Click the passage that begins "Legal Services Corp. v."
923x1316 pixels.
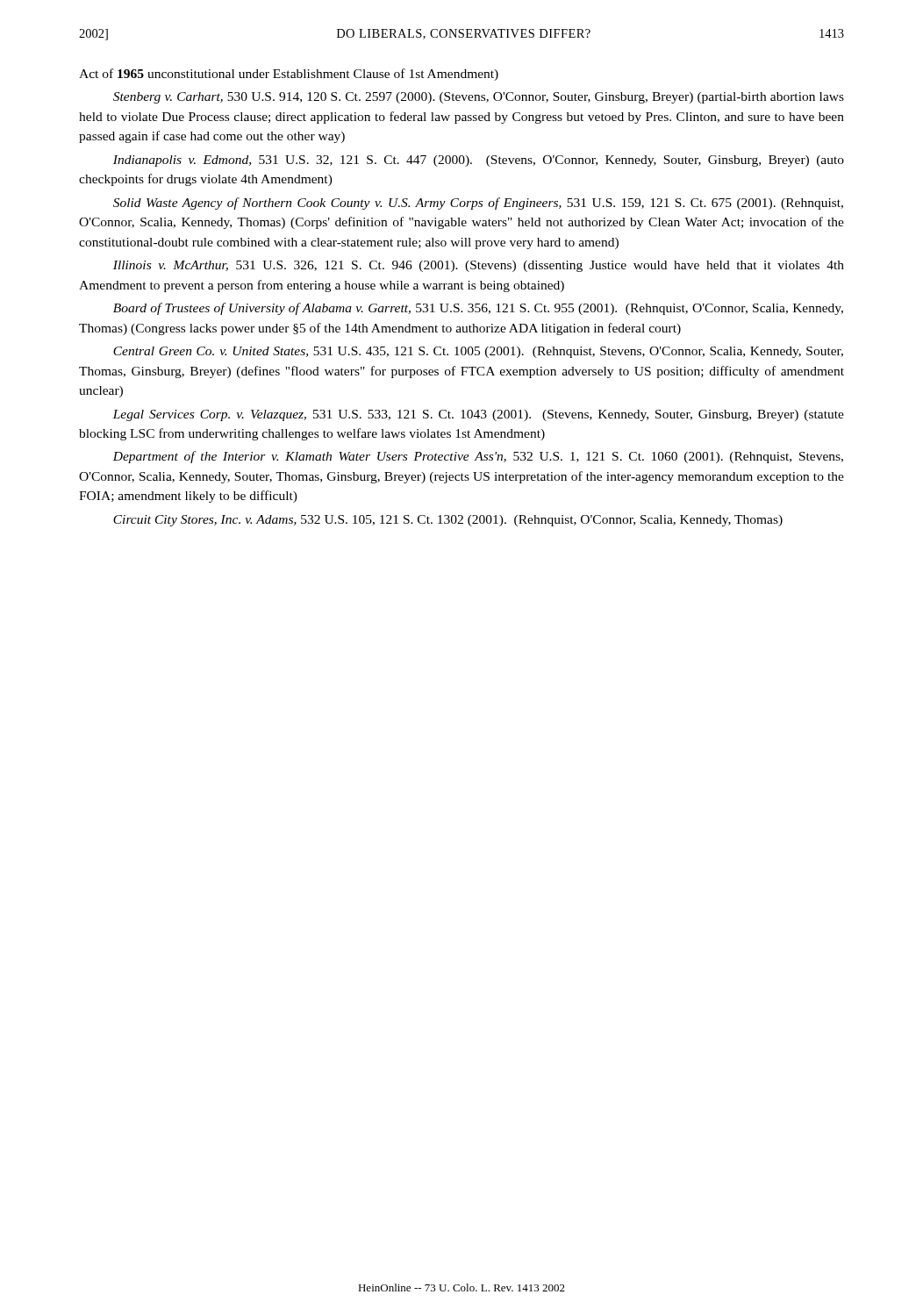click(x=462, y=423)
